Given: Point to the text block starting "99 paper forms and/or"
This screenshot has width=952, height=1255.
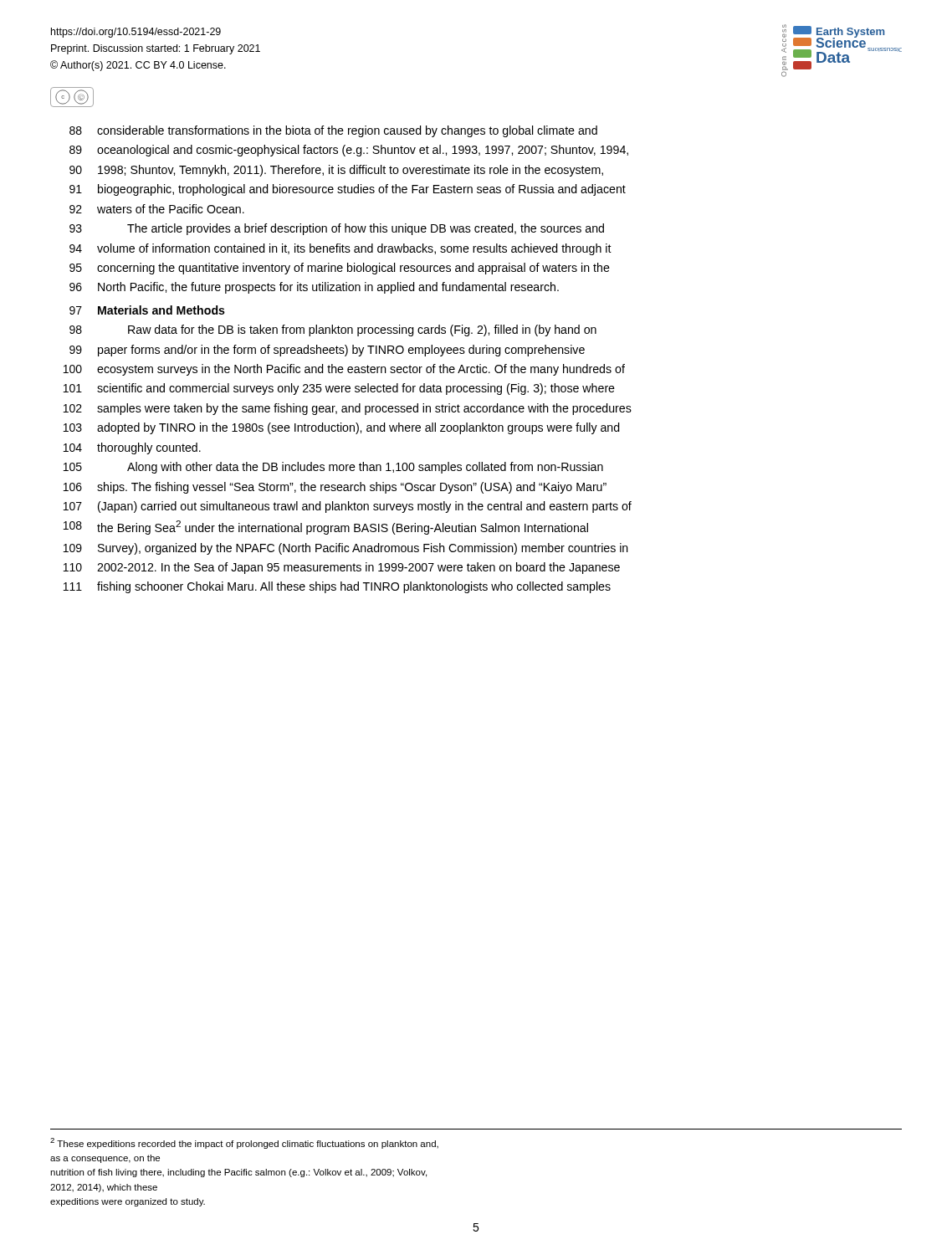Looking at the screenshot, I should [x=476, y=350].
